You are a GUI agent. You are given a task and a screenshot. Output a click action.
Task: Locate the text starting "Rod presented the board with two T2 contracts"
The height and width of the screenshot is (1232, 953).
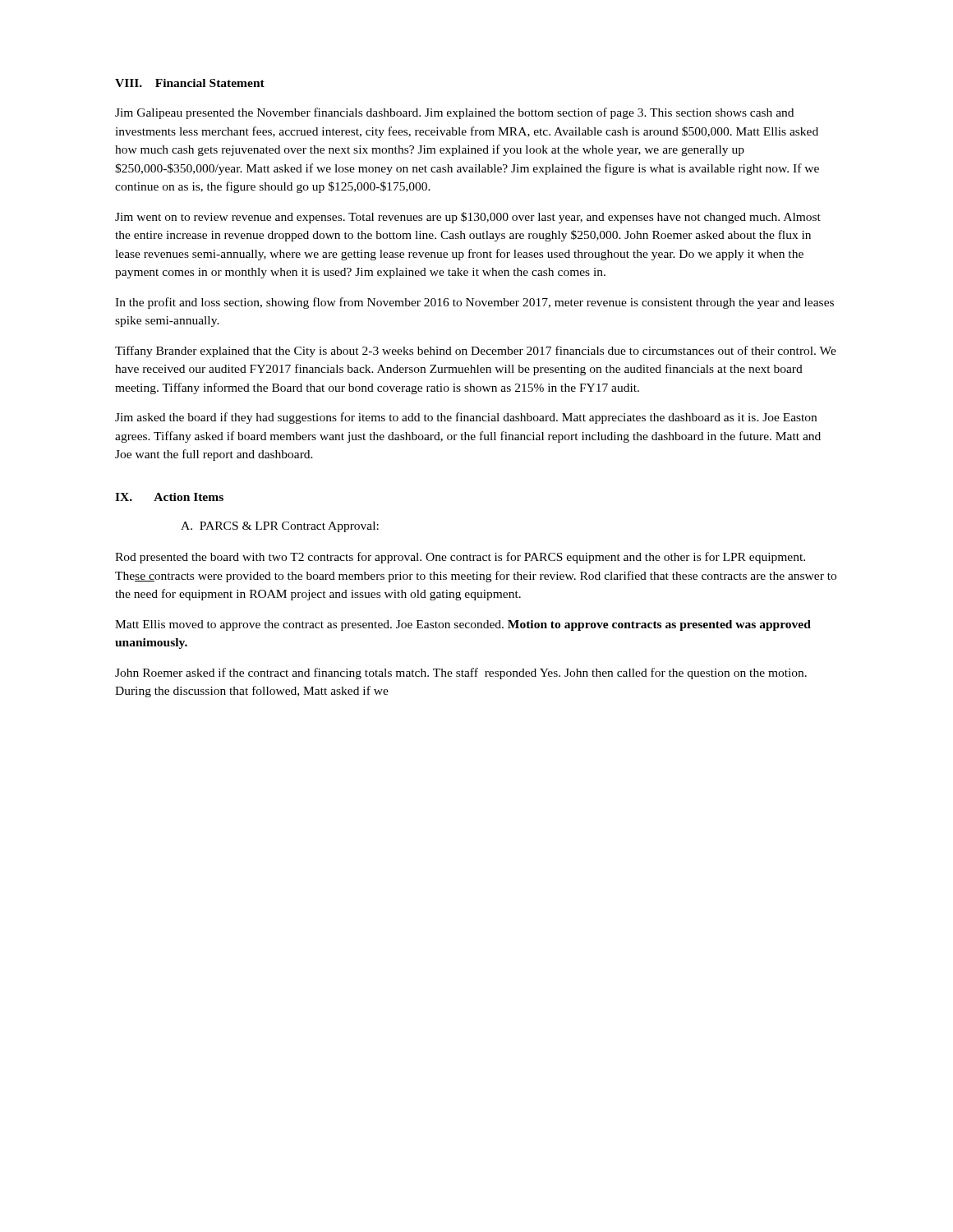coord(476,575)
